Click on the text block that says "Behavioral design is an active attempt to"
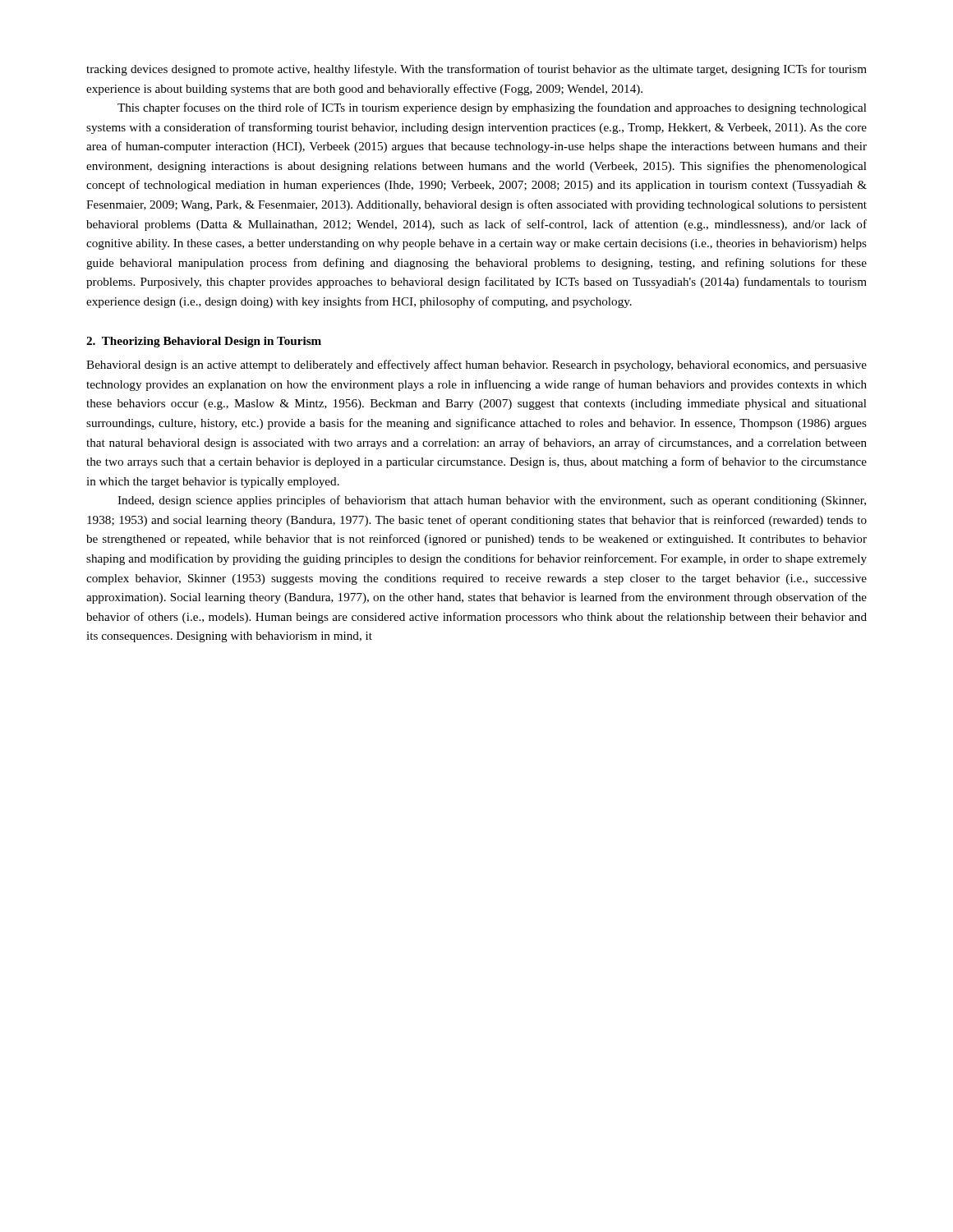 point(476,500)
